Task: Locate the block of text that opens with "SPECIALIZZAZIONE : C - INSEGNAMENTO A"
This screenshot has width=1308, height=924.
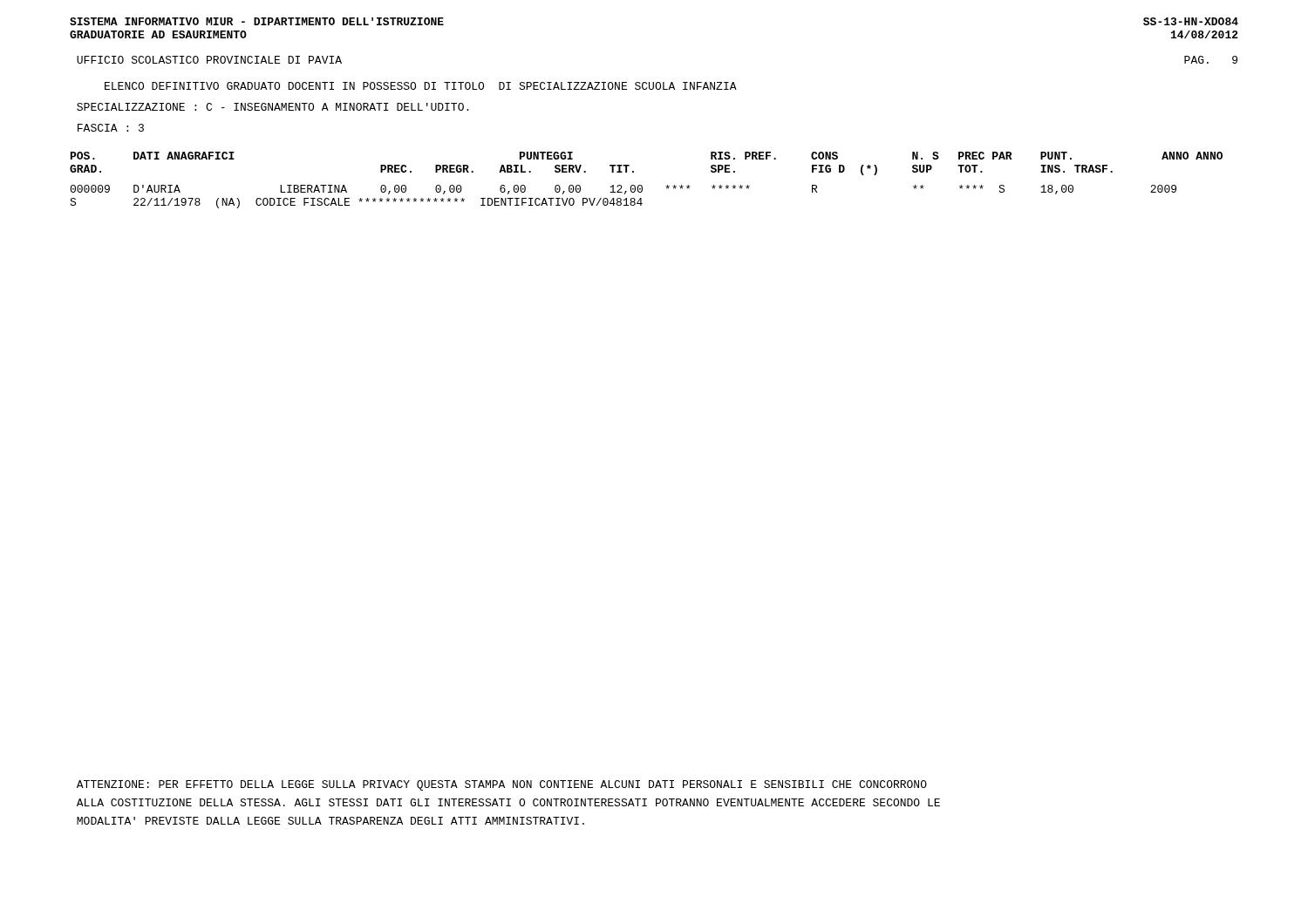Action: pyautogui.click(x=270, y=108)
